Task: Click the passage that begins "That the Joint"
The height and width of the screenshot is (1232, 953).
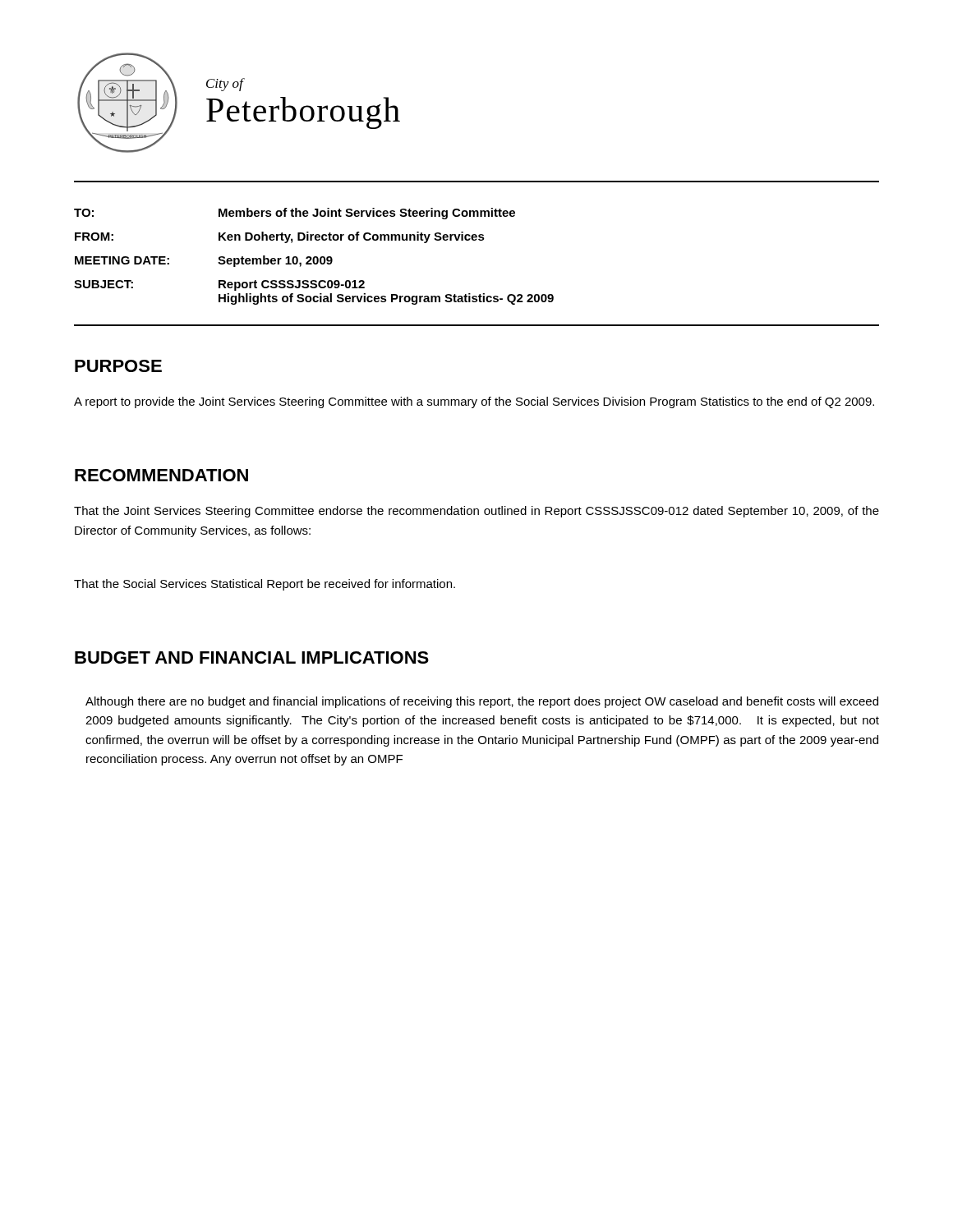Action: click(x=476, y=520)
